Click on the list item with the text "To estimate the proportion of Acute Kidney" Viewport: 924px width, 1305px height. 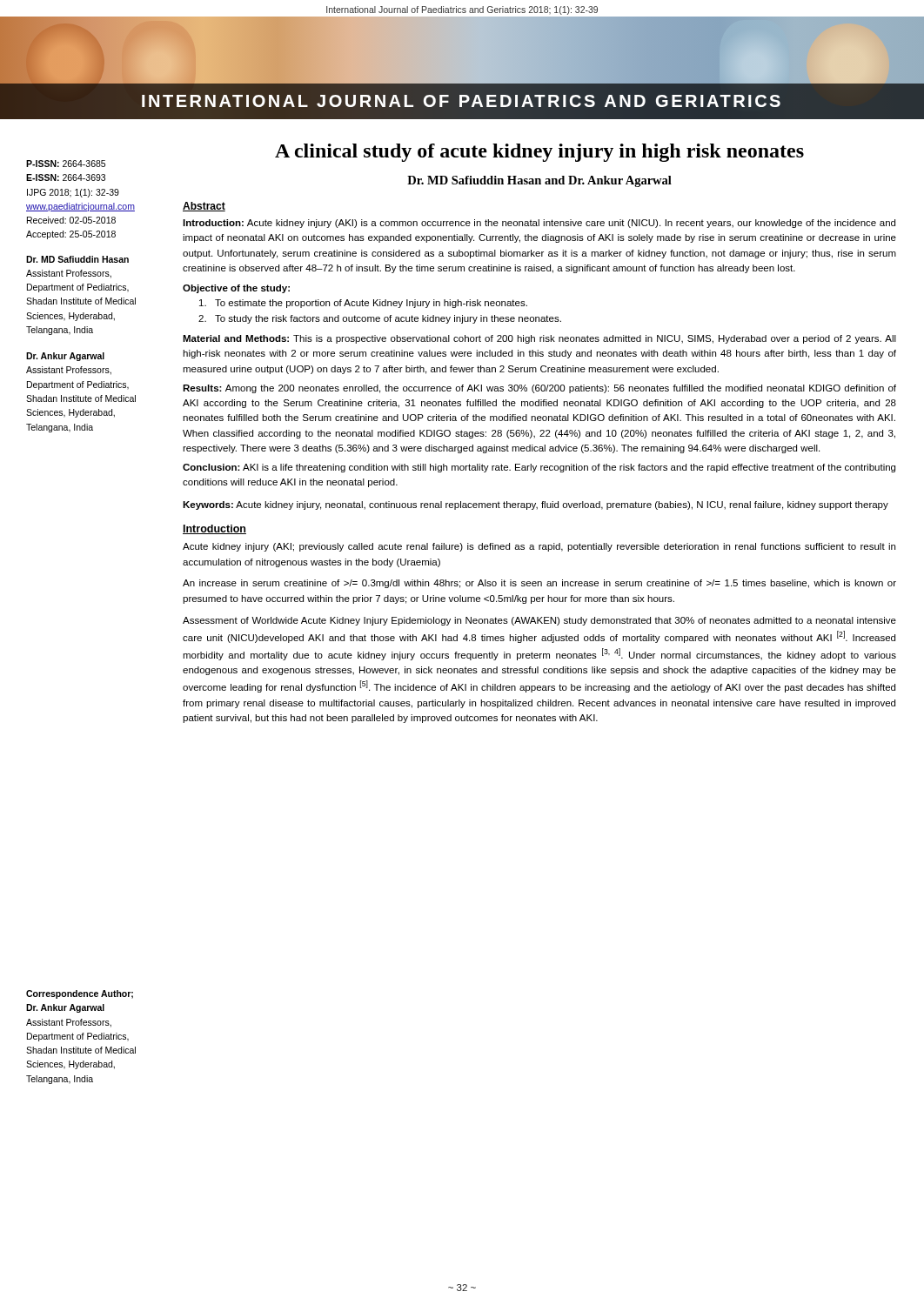[x=363, y=303]
